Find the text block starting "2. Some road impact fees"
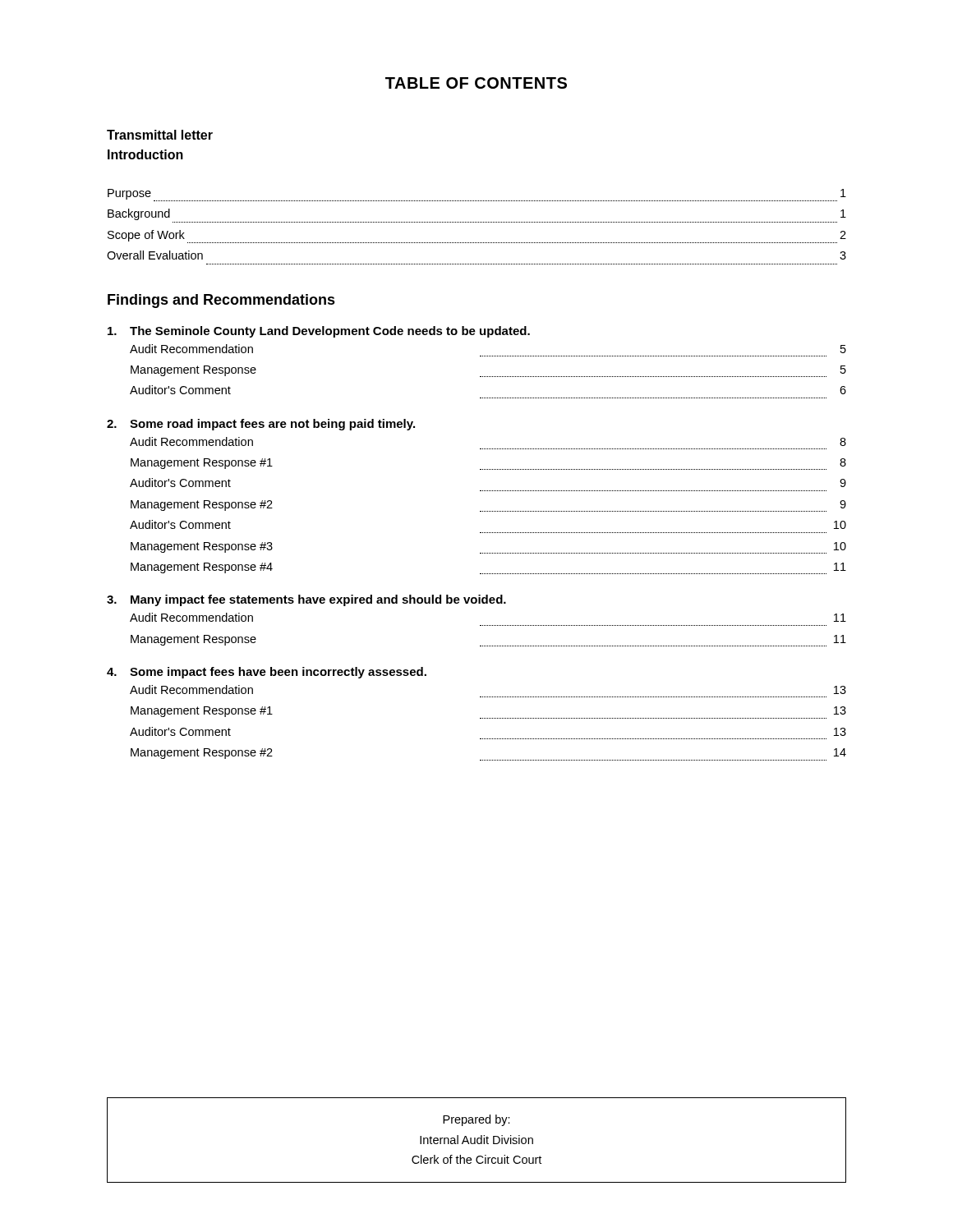 pos(476,497)
